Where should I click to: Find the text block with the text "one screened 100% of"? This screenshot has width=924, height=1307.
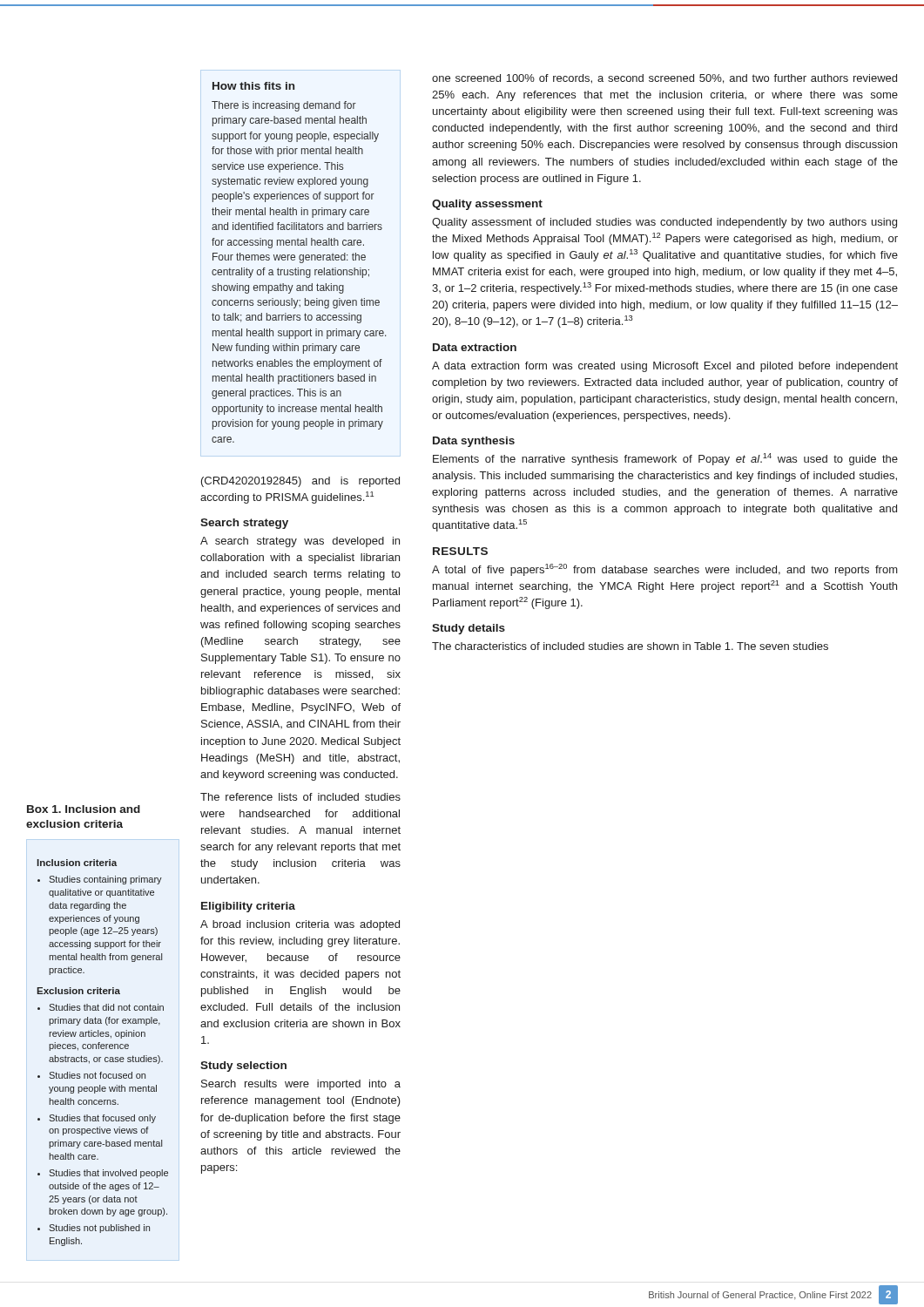point(665,128)
